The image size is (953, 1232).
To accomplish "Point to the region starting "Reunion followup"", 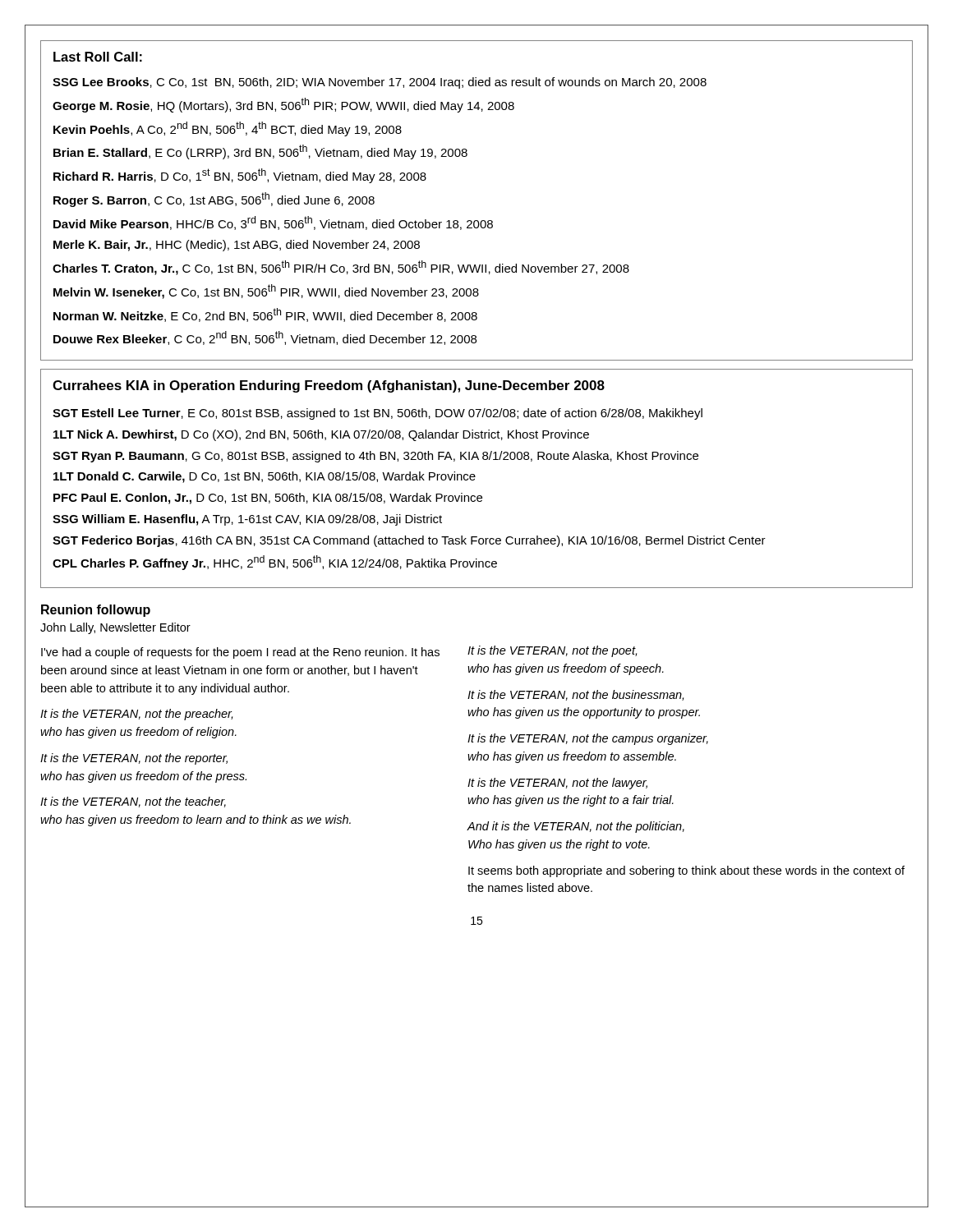I will (x=95, y=610).
